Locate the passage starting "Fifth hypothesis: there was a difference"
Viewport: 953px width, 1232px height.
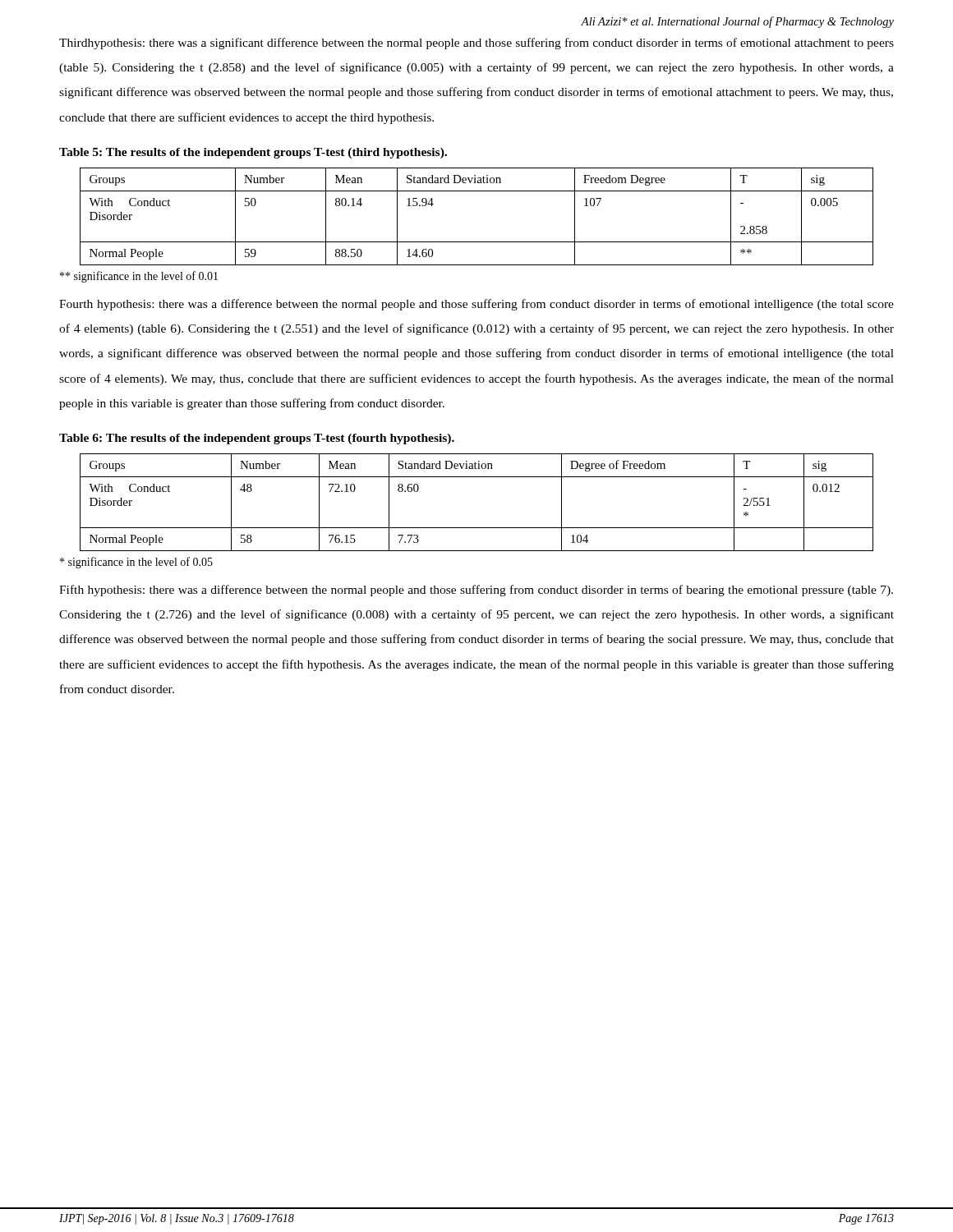coord(476,639)
